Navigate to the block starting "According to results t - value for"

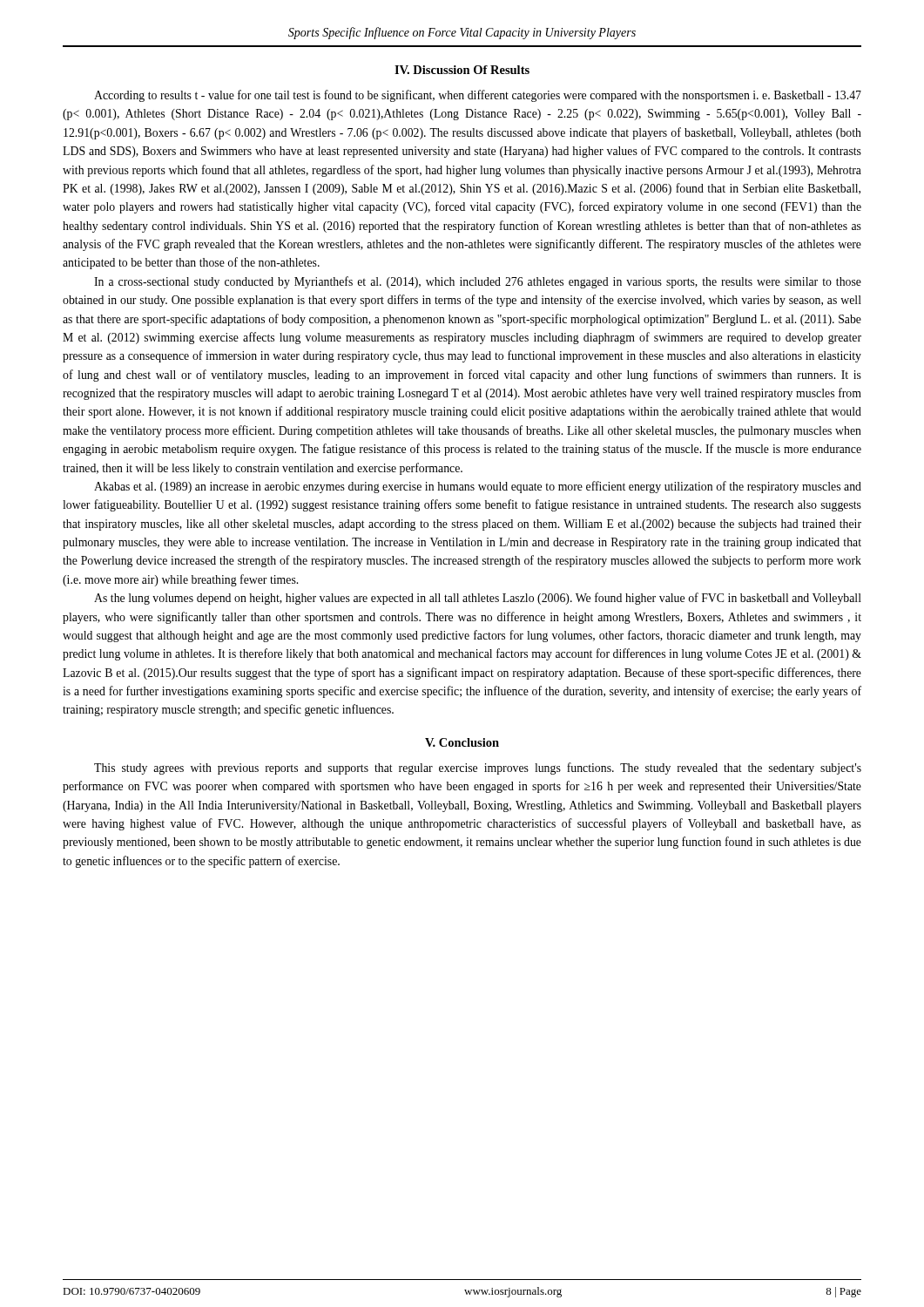coord(462,403)
